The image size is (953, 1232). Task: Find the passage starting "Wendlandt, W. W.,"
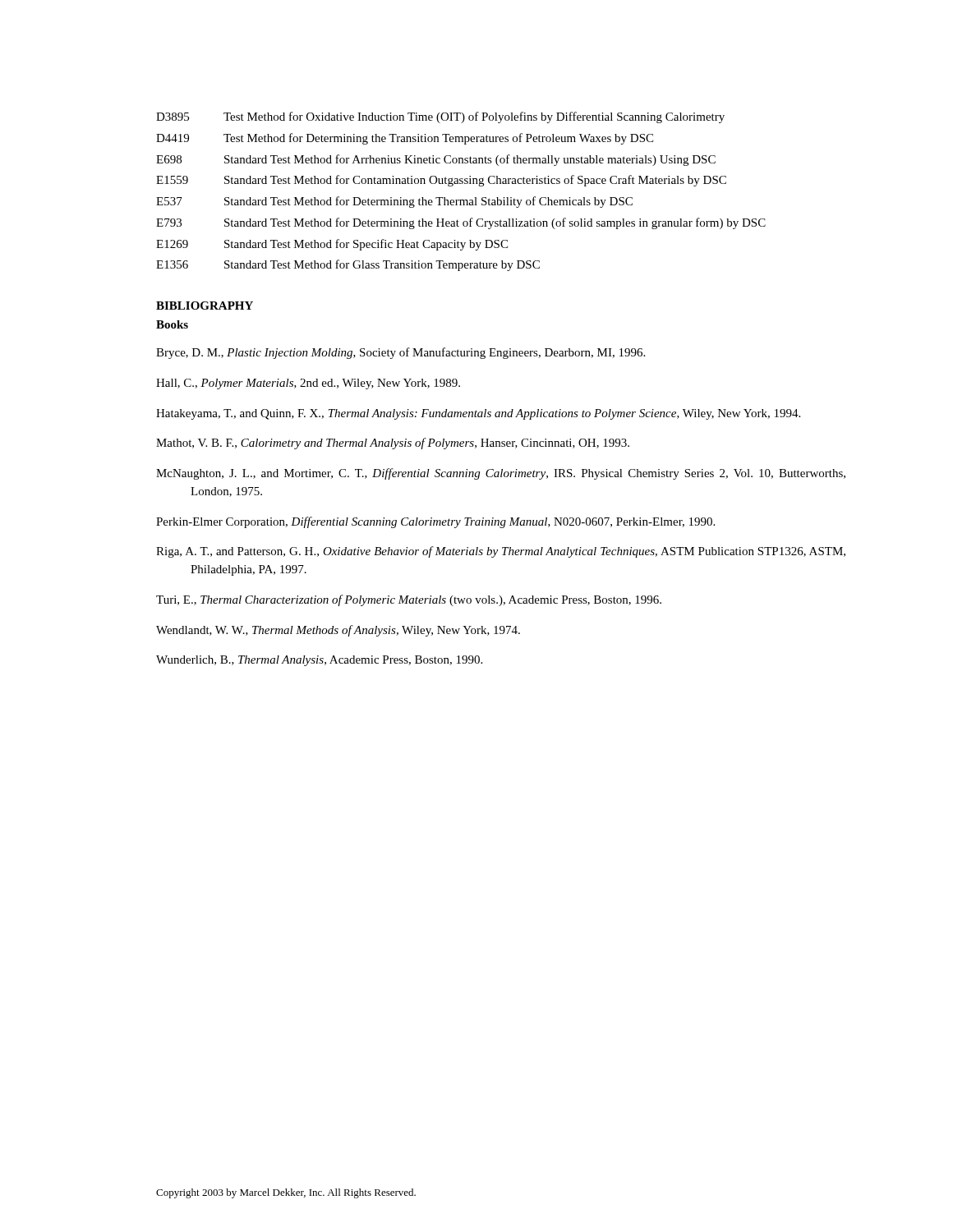501,630
